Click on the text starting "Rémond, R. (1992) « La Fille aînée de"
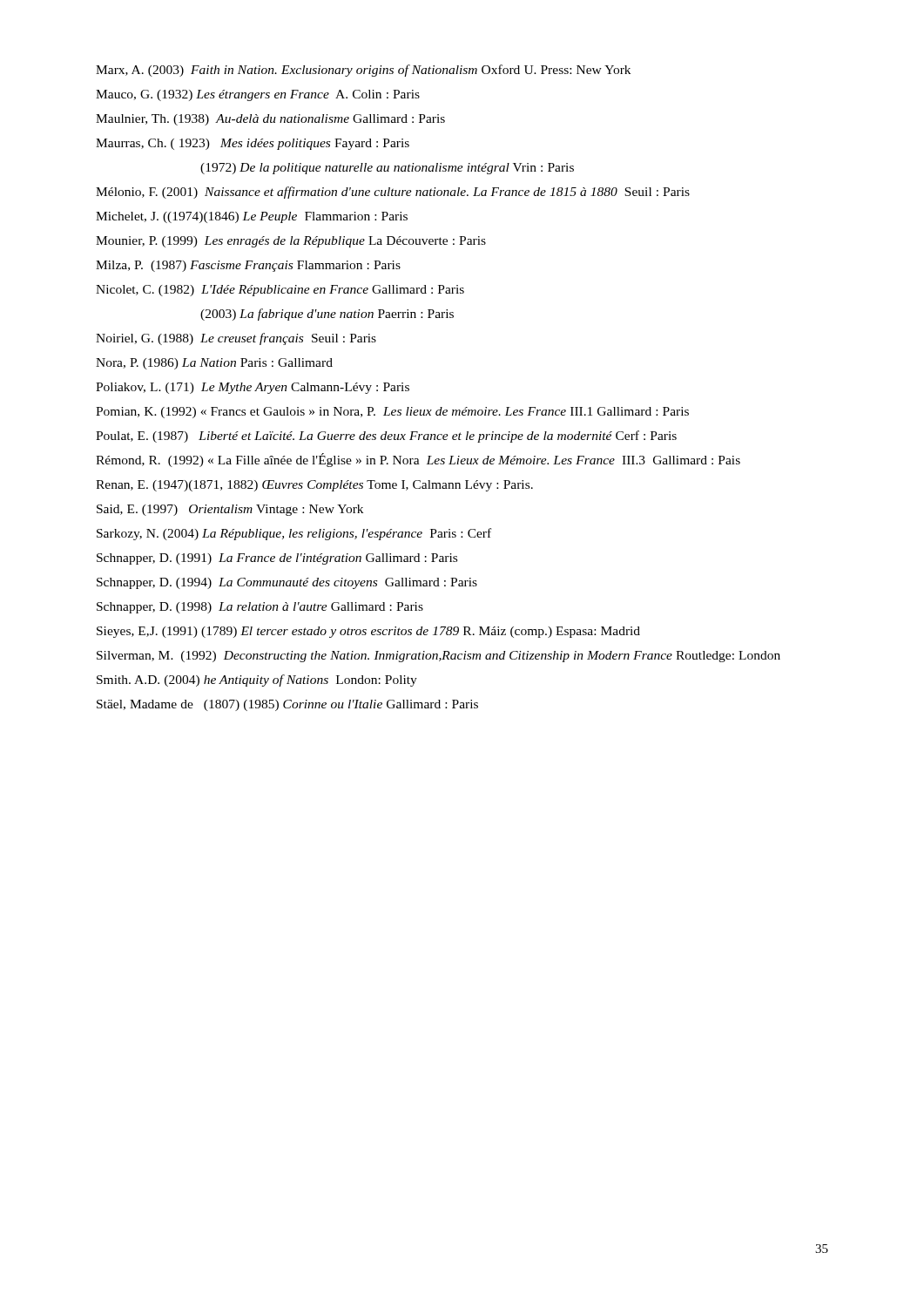This screenshot has width=924, height=1307. click(x=418, y=460)
